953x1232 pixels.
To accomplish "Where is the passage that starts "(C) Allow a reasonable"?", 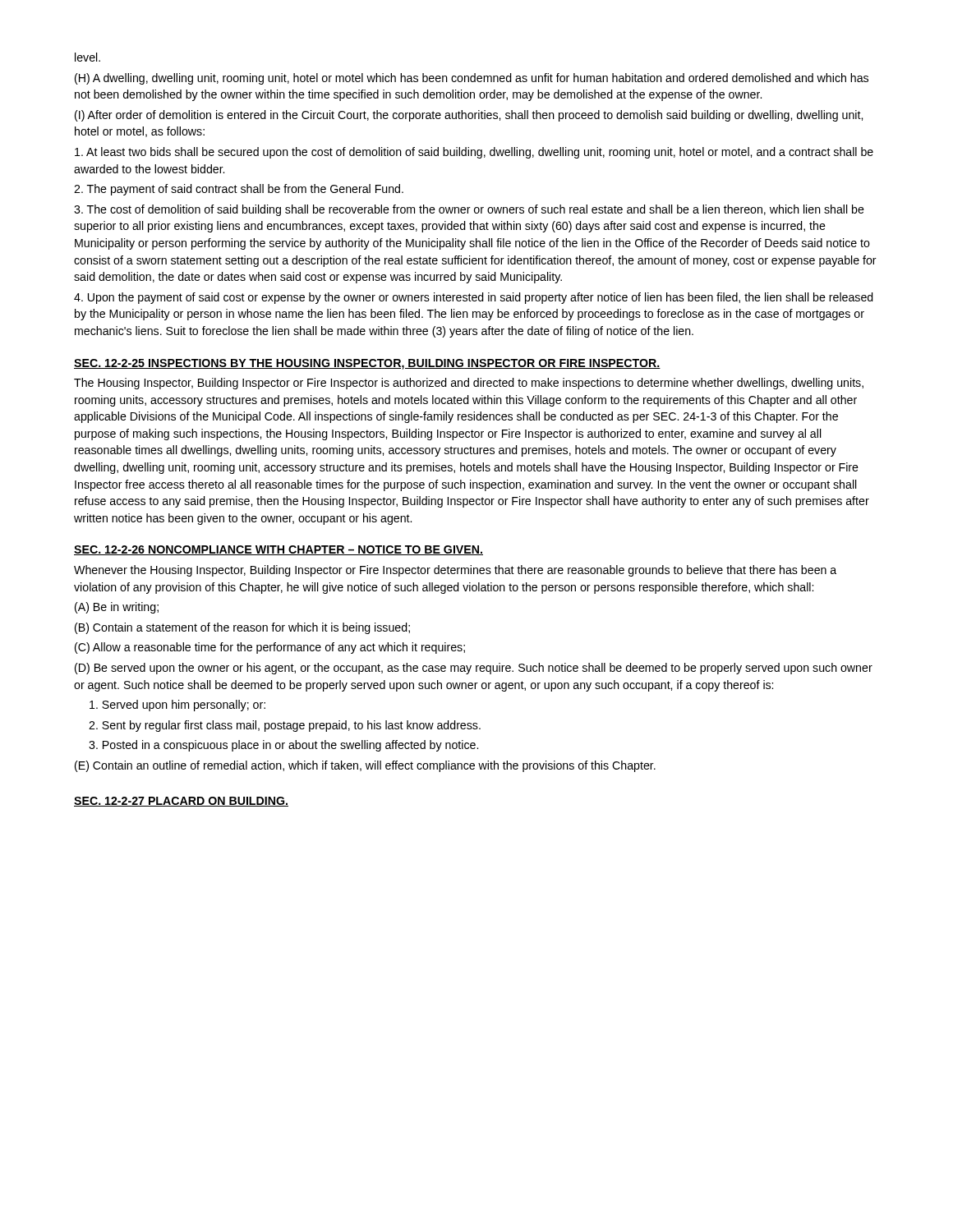I will click(x=476, y=648).
